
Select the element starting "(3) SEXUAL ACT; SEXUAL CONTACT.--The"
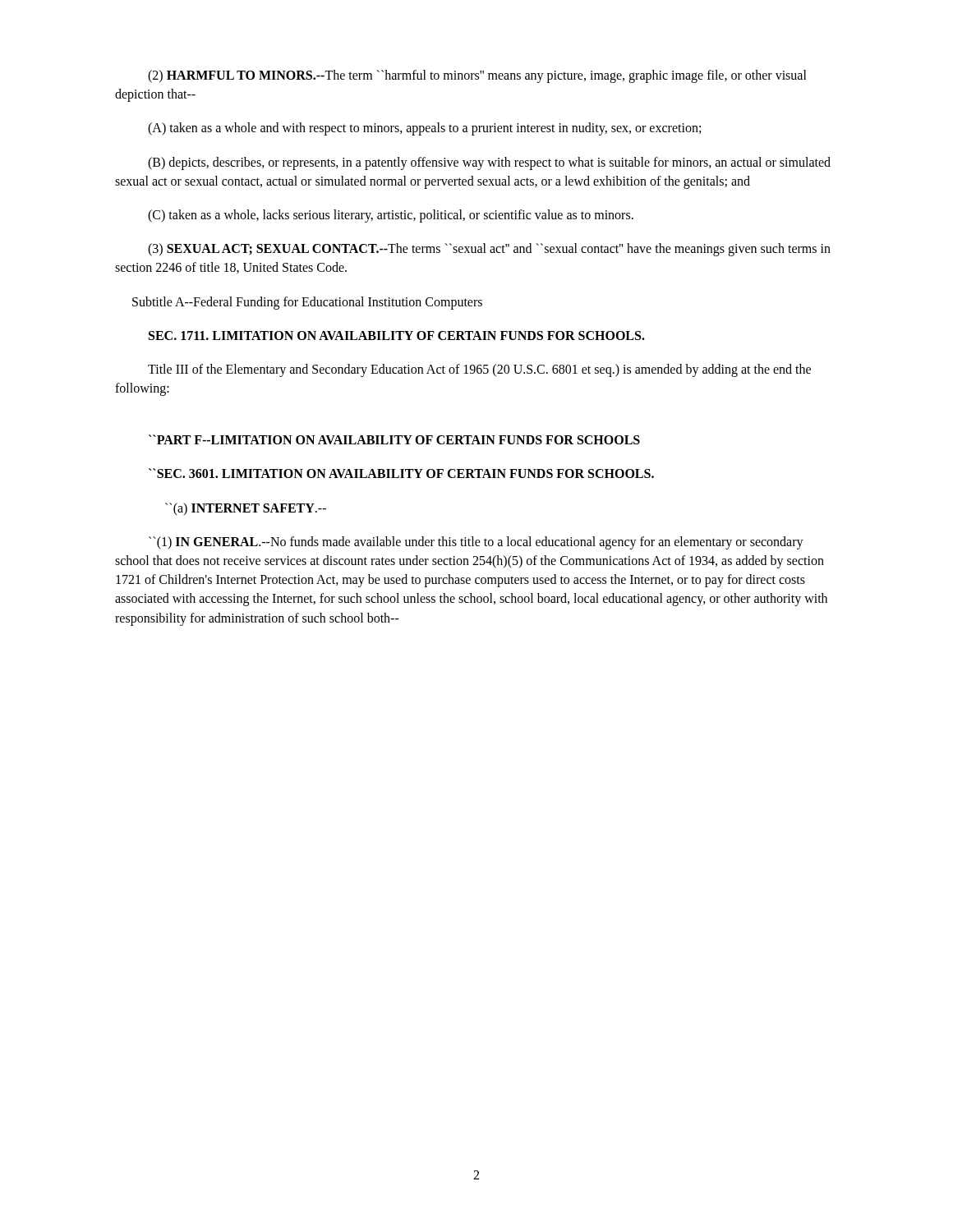coord(476,258)
